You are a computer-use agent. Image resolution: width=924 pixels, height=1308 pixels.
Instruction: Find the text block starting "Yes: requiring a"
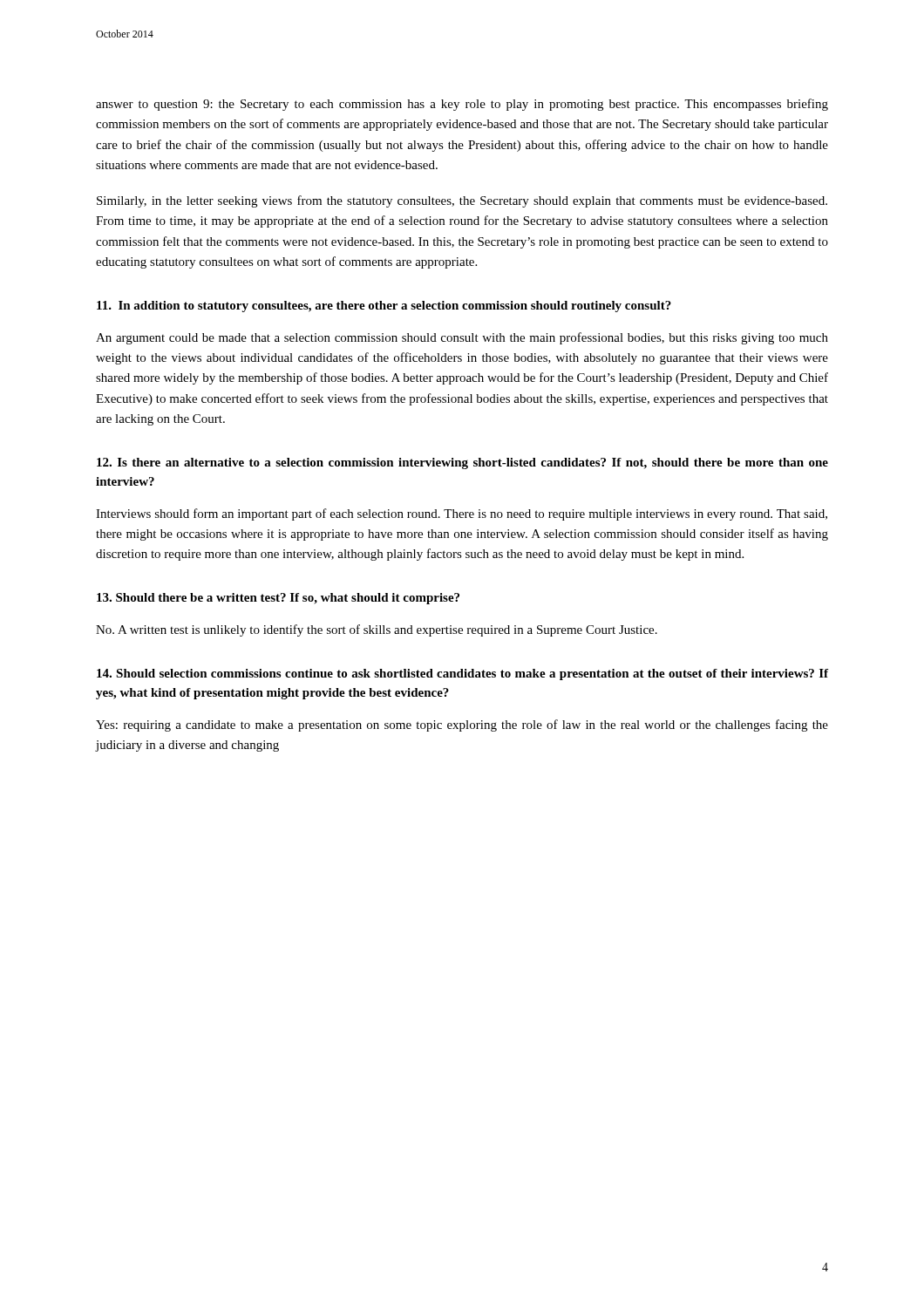pyautogui.click(x=462, y=735)
